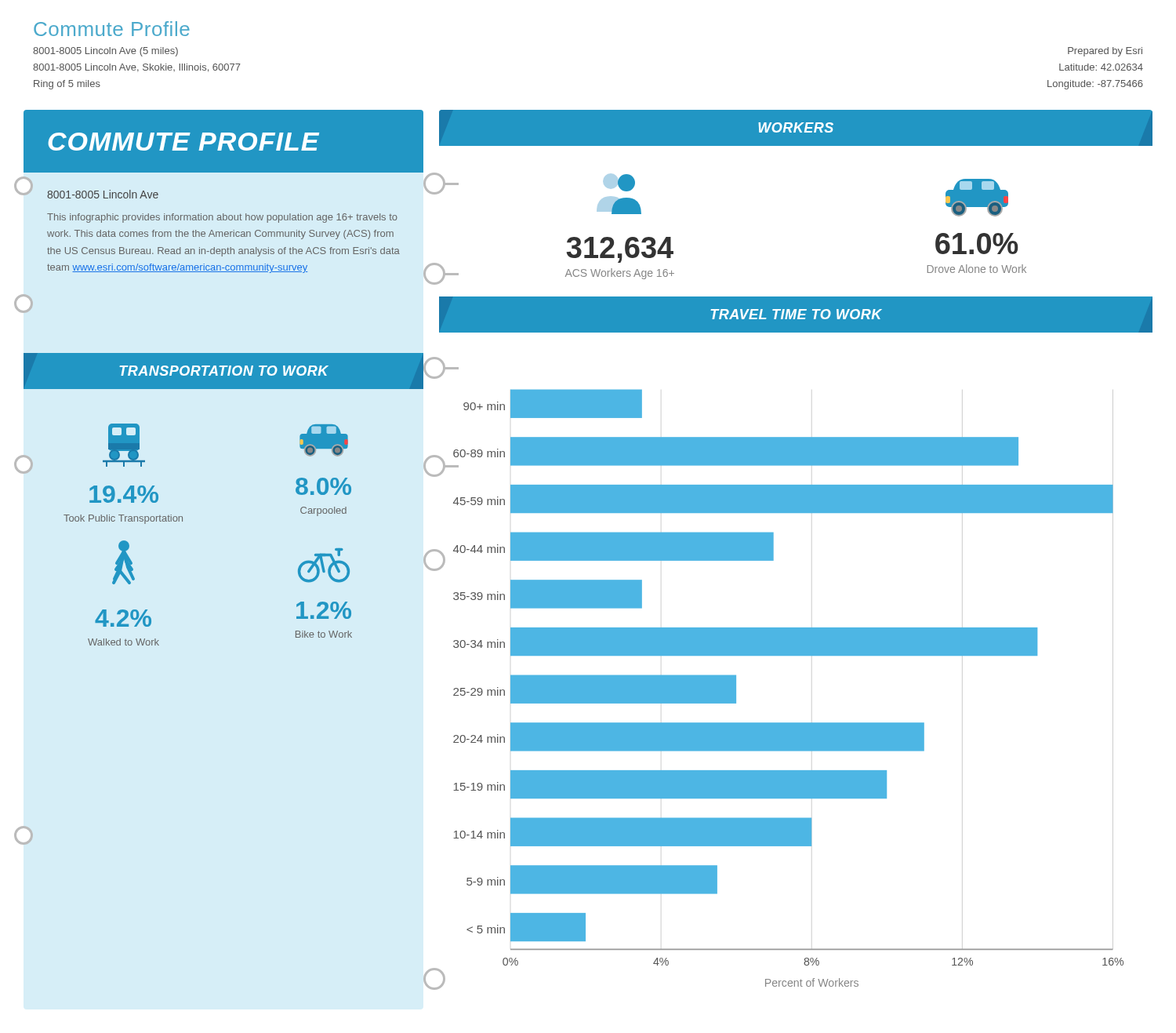The image size is (1176, 1033).
Task: Locate the element starting "This infographic provides information about how population age"
Action: (223, 242)
